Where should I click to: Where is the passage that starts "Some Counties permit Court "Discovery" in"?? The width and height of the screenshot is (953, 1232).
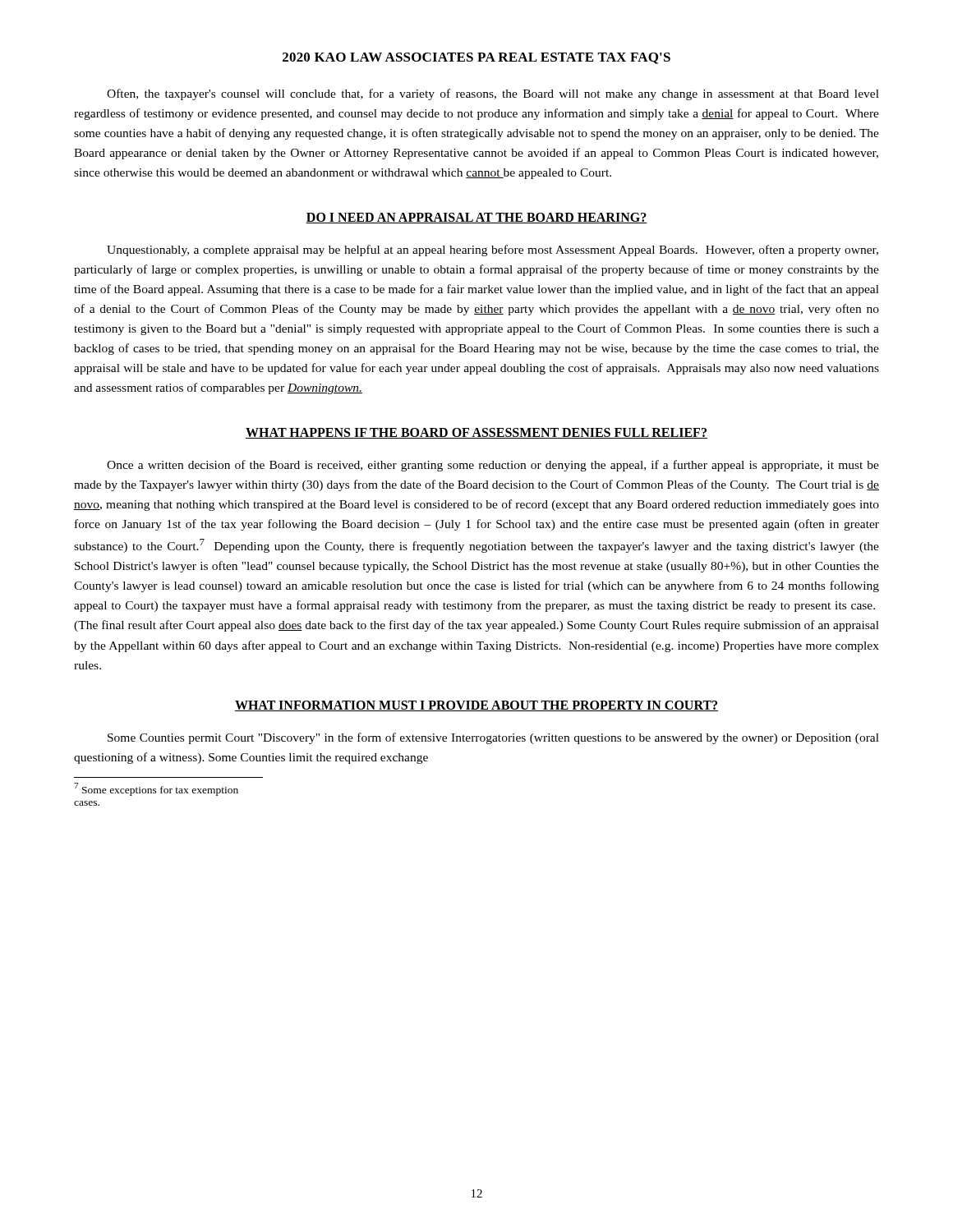click(476, 747)
